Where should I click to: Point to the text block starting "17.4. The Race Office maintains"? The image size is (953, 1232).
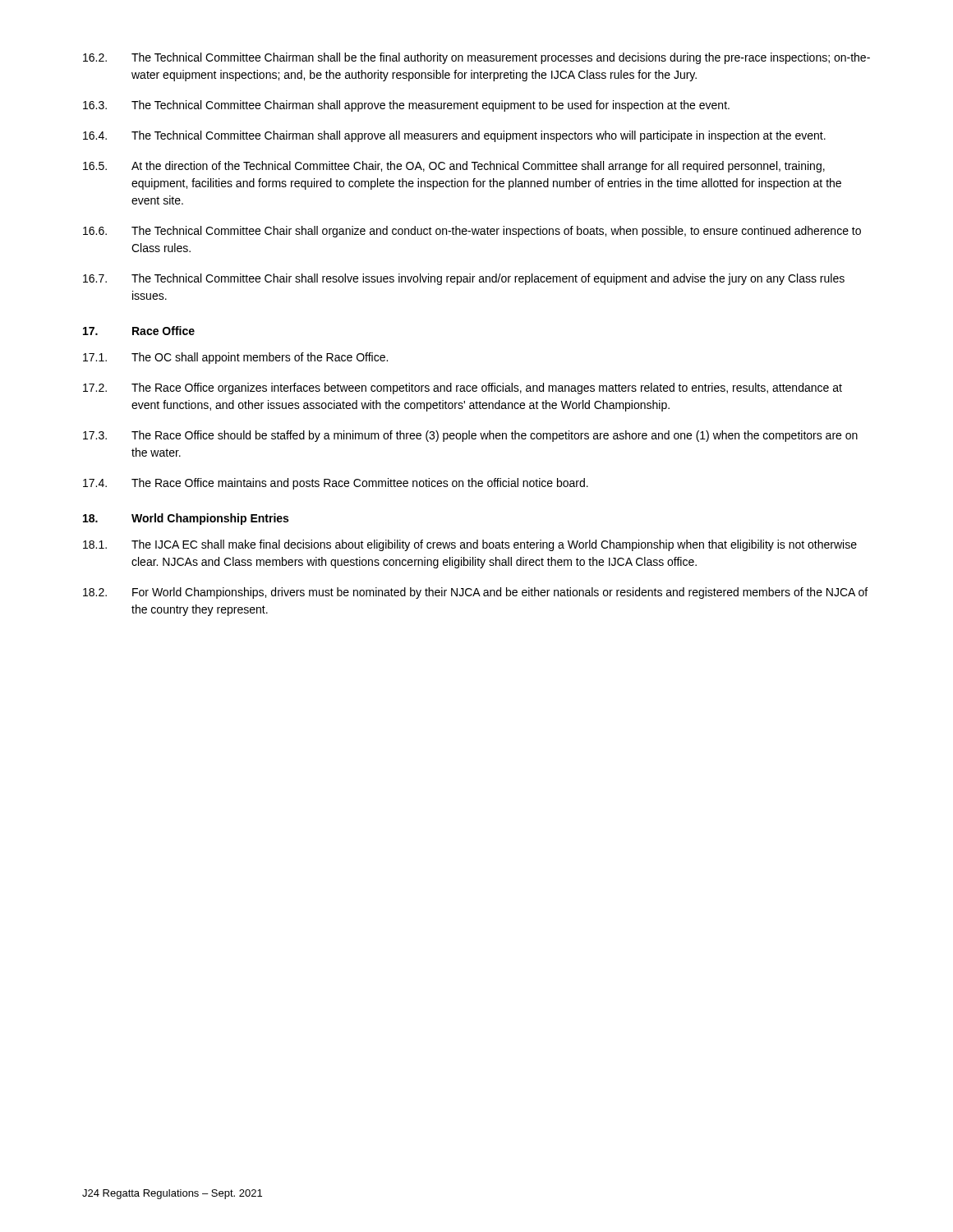(x=476, y=483)
